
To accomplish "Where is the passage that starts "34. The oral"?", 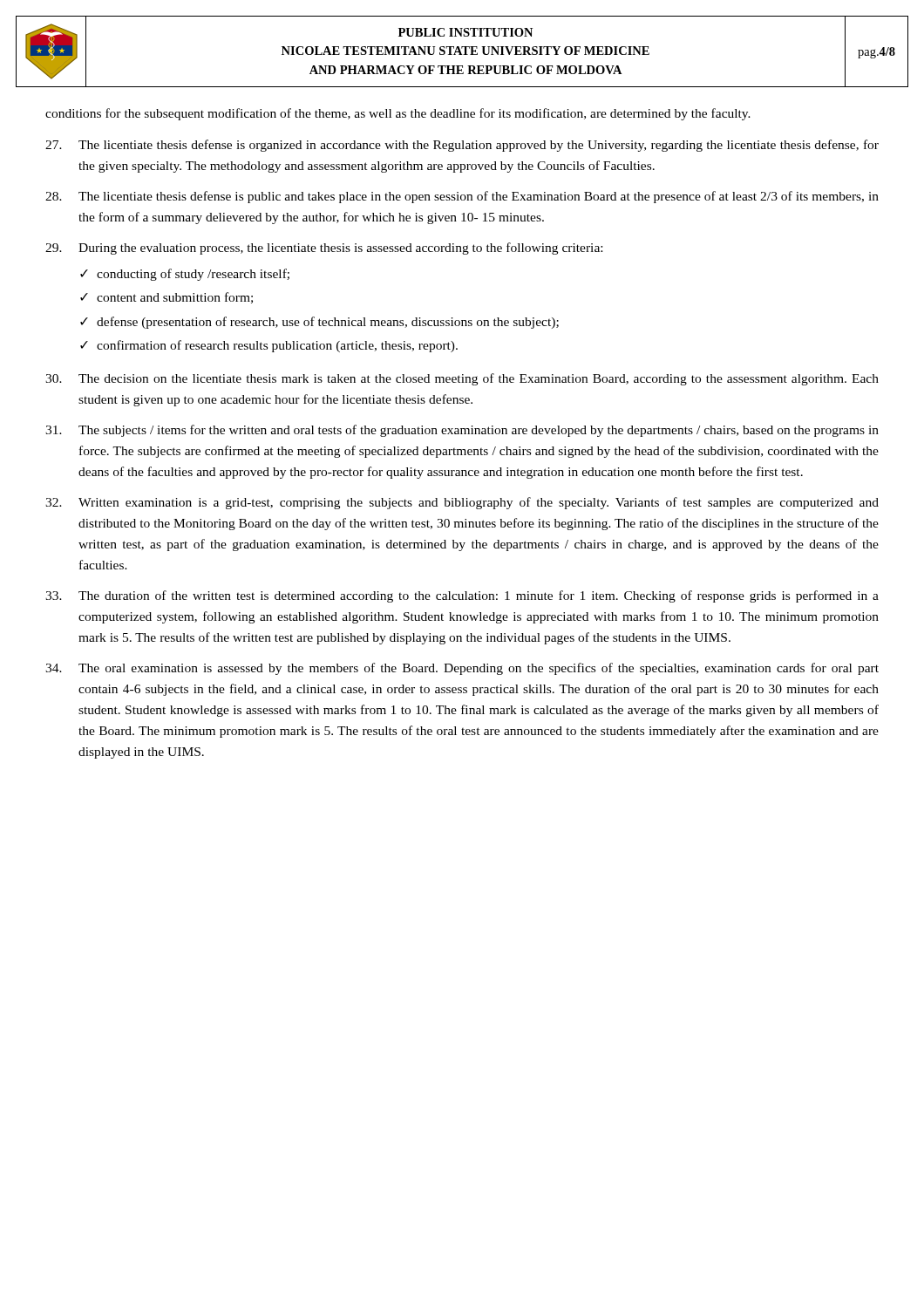I will (462, 710).
